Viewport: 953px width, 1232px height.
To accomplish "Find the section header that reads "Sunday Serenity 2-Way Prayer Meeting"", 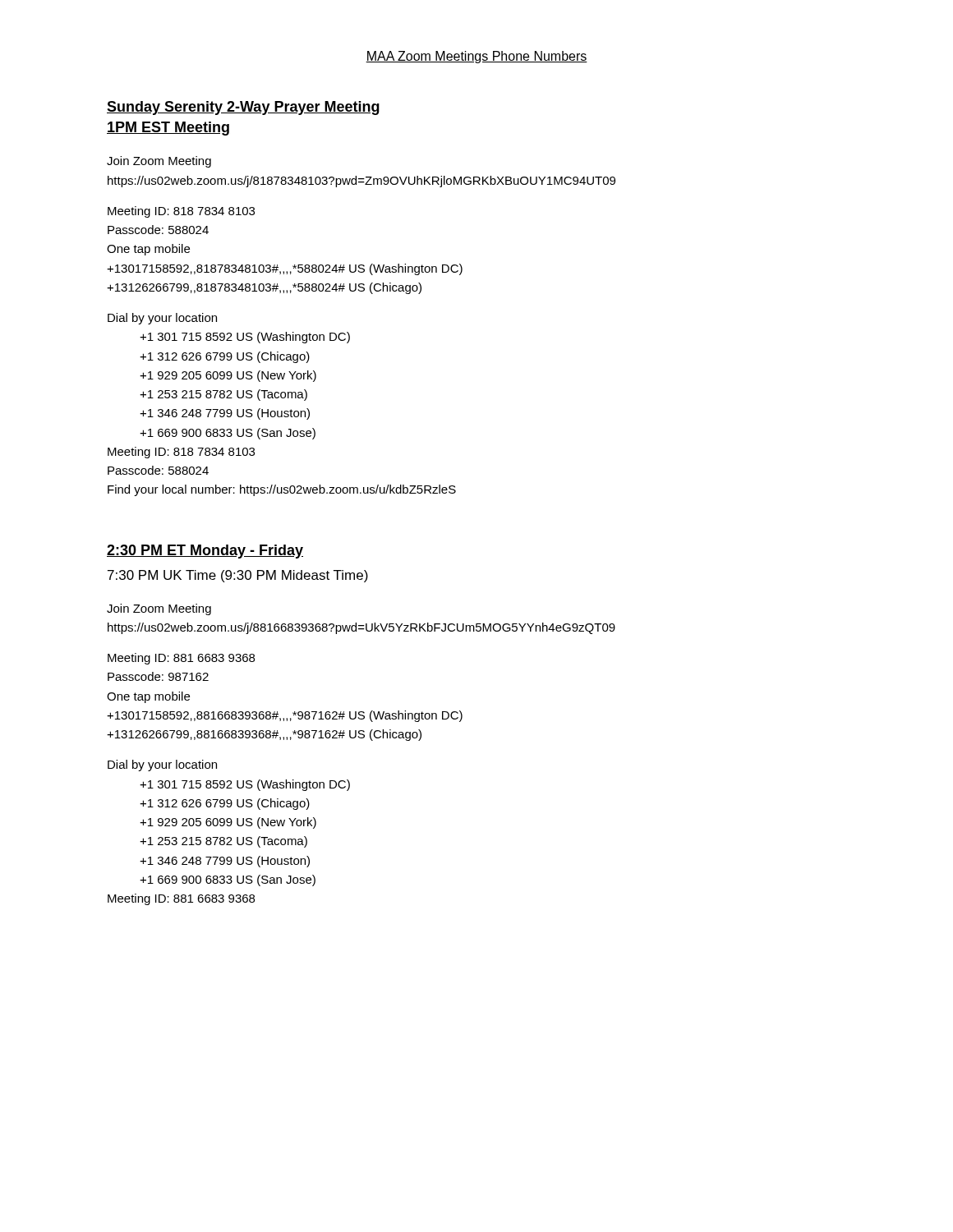I will point(243,117).
